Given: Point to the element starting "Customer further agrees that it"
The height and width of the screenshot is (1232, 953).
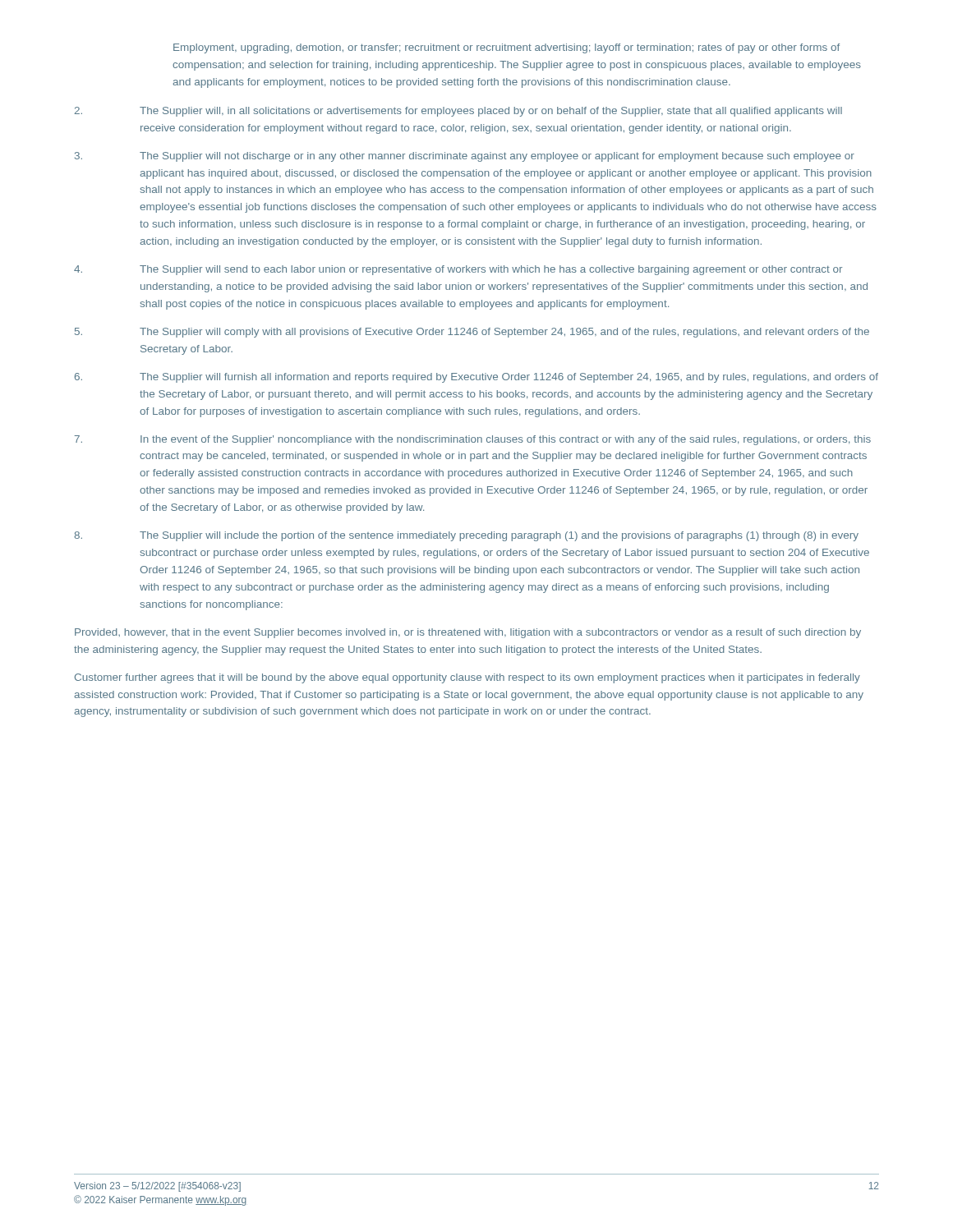Looking at the screenshot, I should [469, 694].
